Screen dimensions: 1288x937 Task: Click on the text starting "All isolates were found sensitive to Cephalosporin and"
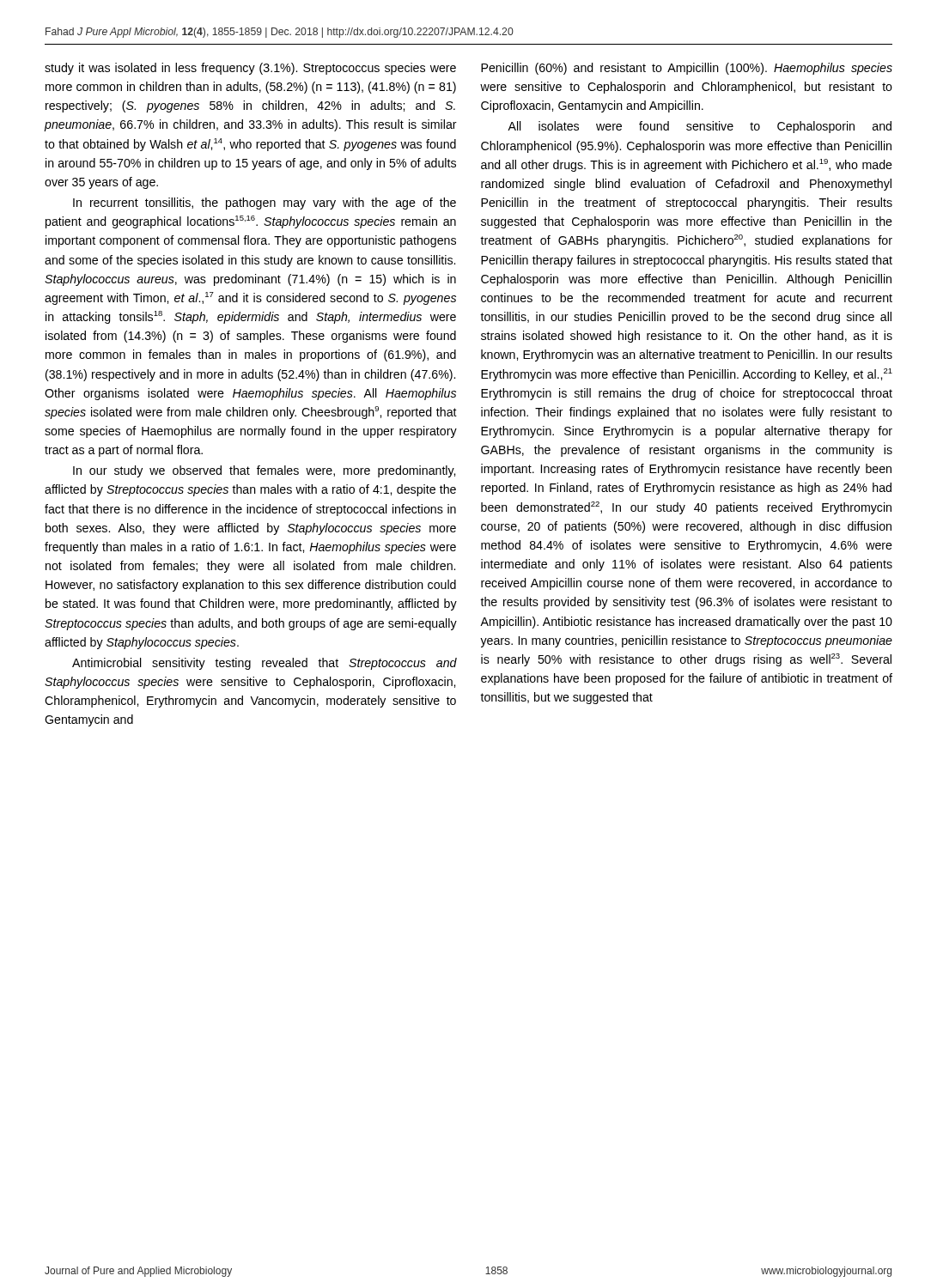(x=686, y=412)
